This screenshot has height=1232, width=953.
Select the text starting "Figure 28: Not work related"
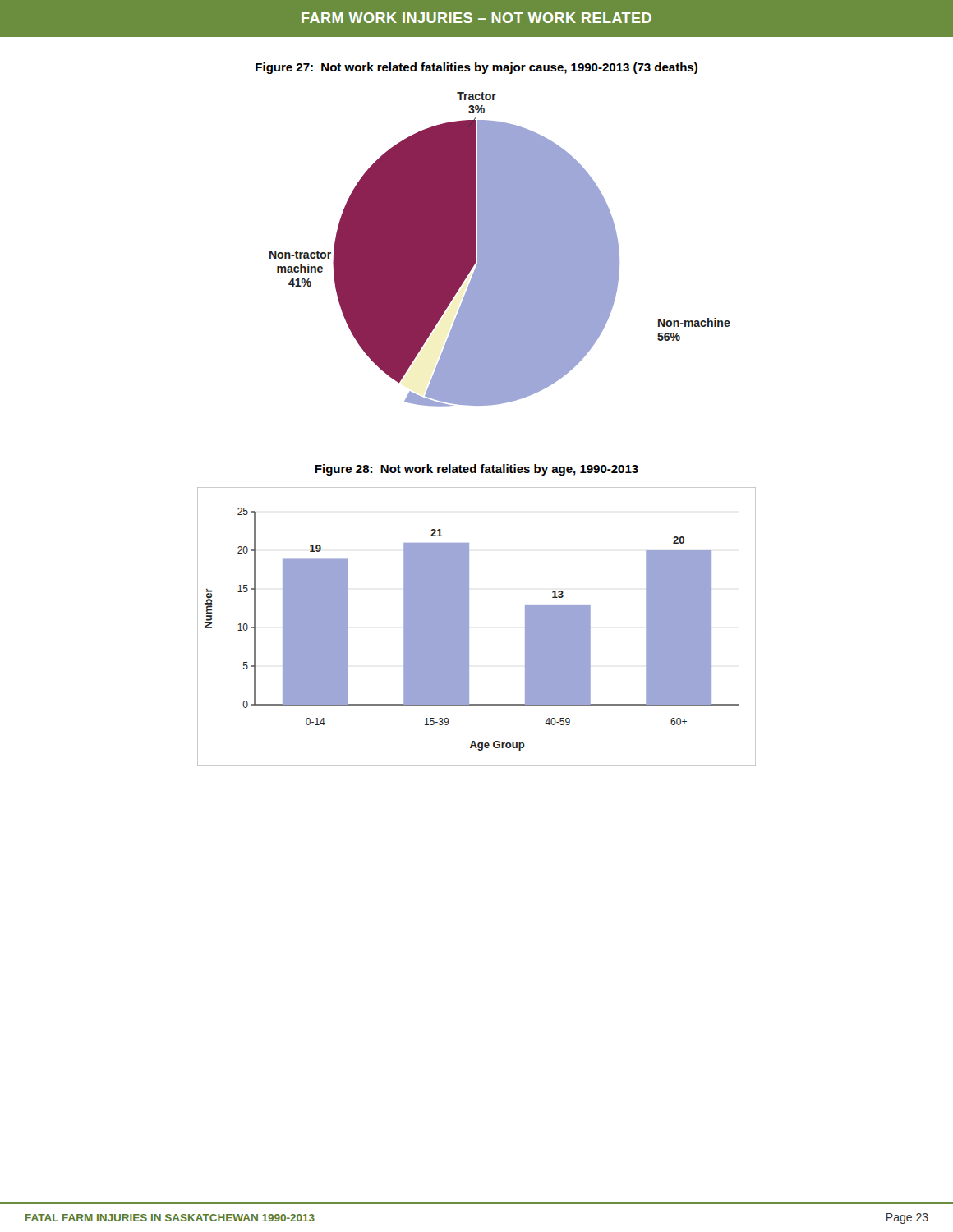tap(476, 469)
